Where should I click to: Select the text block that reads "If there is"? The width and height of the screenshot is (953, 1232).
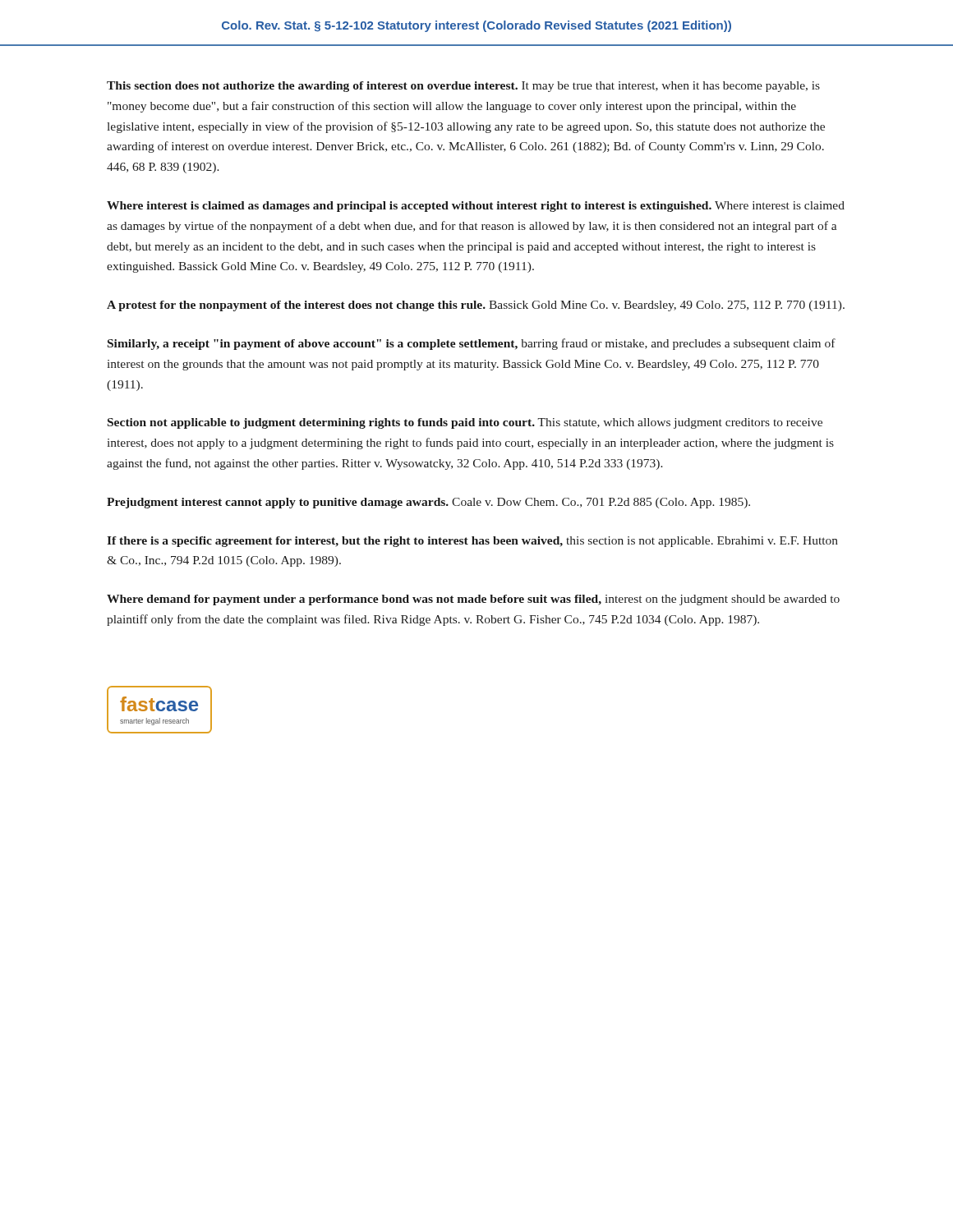pos(472,550)
